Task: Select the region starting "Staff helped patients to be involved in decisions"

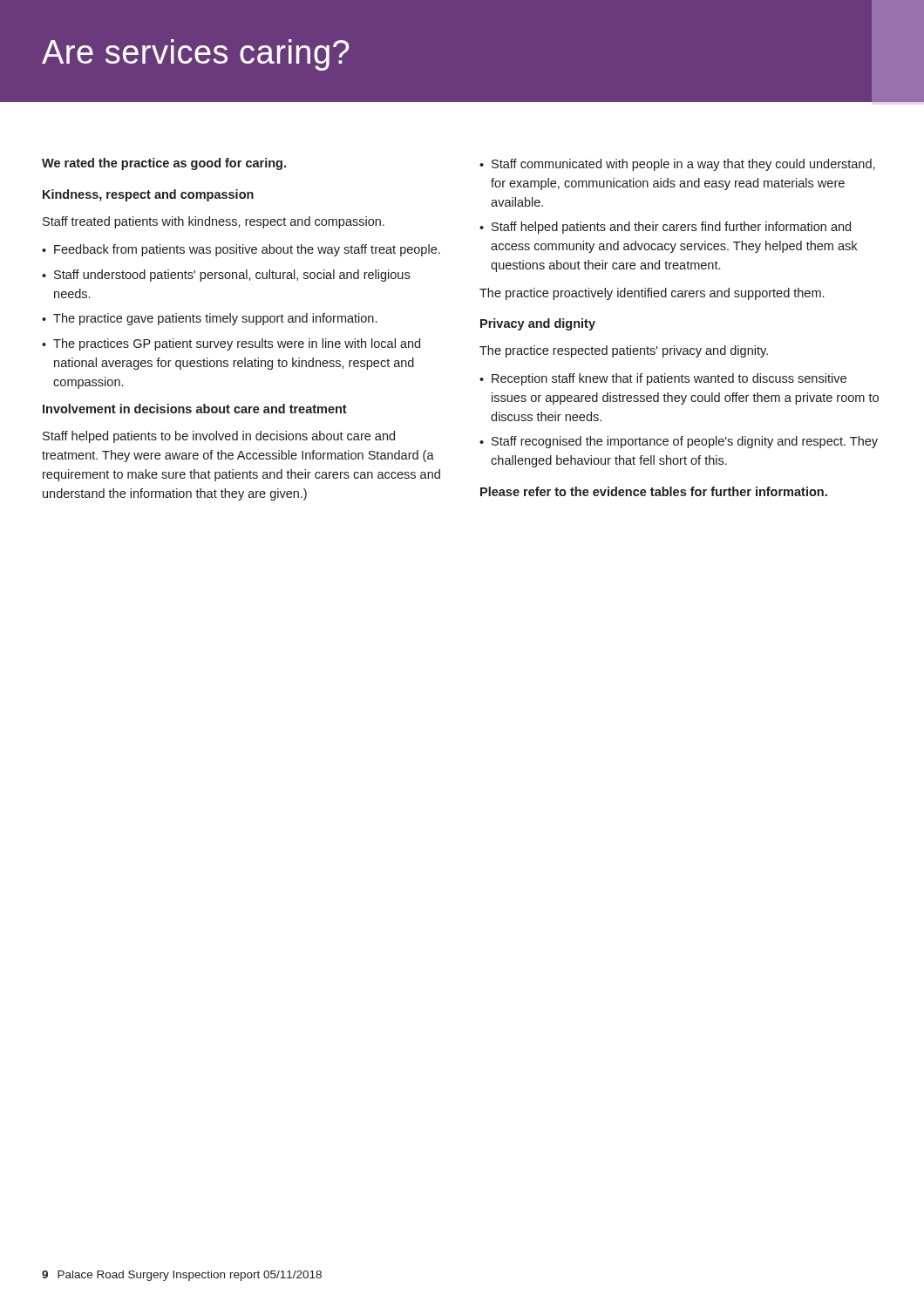Action: 241,464
